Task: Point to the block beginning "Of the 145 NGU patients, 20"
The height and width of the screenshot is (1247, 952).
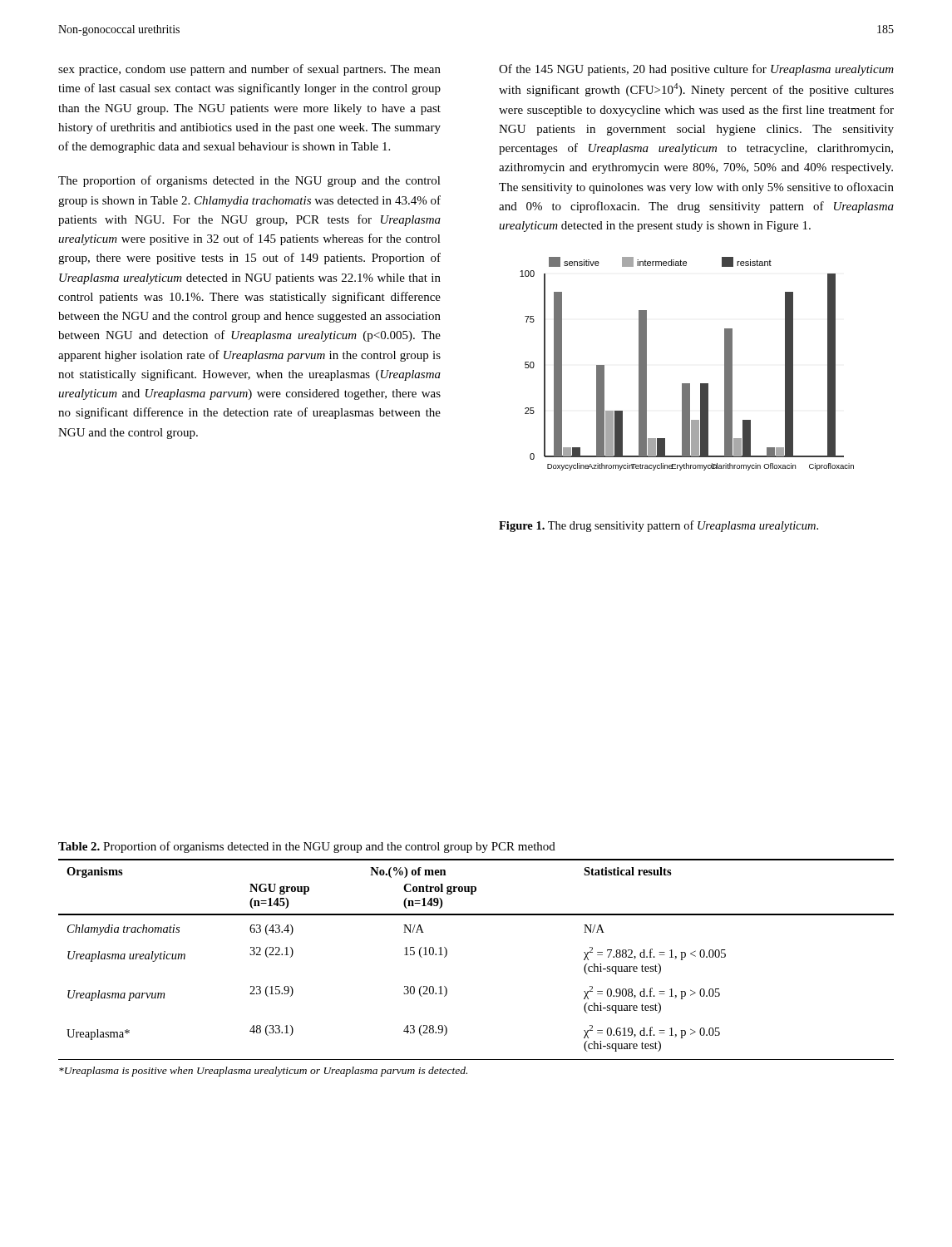Action: coord(696,147)
